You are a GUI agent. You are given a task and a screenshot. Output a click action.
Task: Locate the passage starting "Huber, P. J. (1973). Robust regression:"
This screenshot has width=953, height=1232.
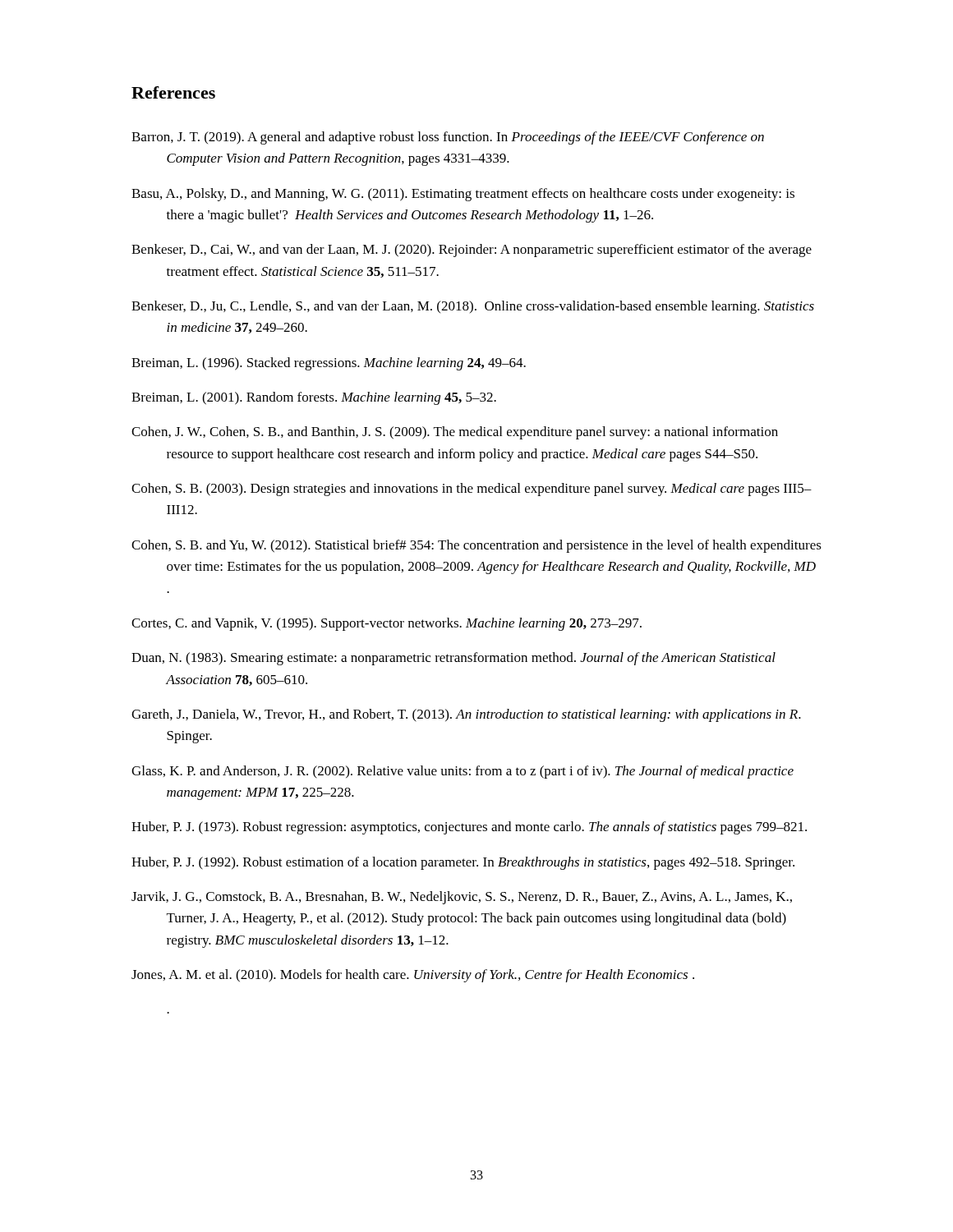pos(470,827)
